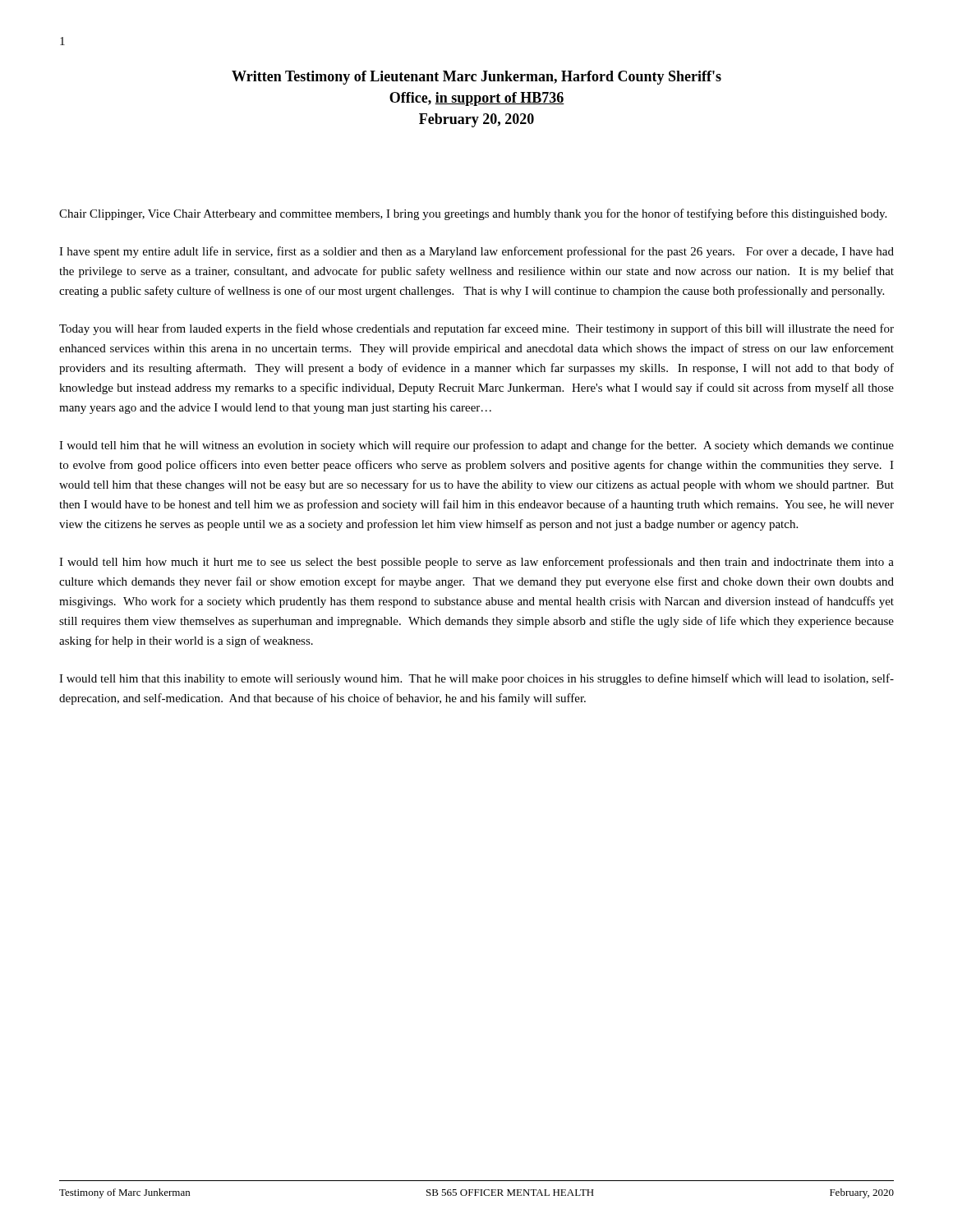Select the text block that reads "Today you will hear from lauded experts in"
953x1232 pixels.
pos(476,368)
